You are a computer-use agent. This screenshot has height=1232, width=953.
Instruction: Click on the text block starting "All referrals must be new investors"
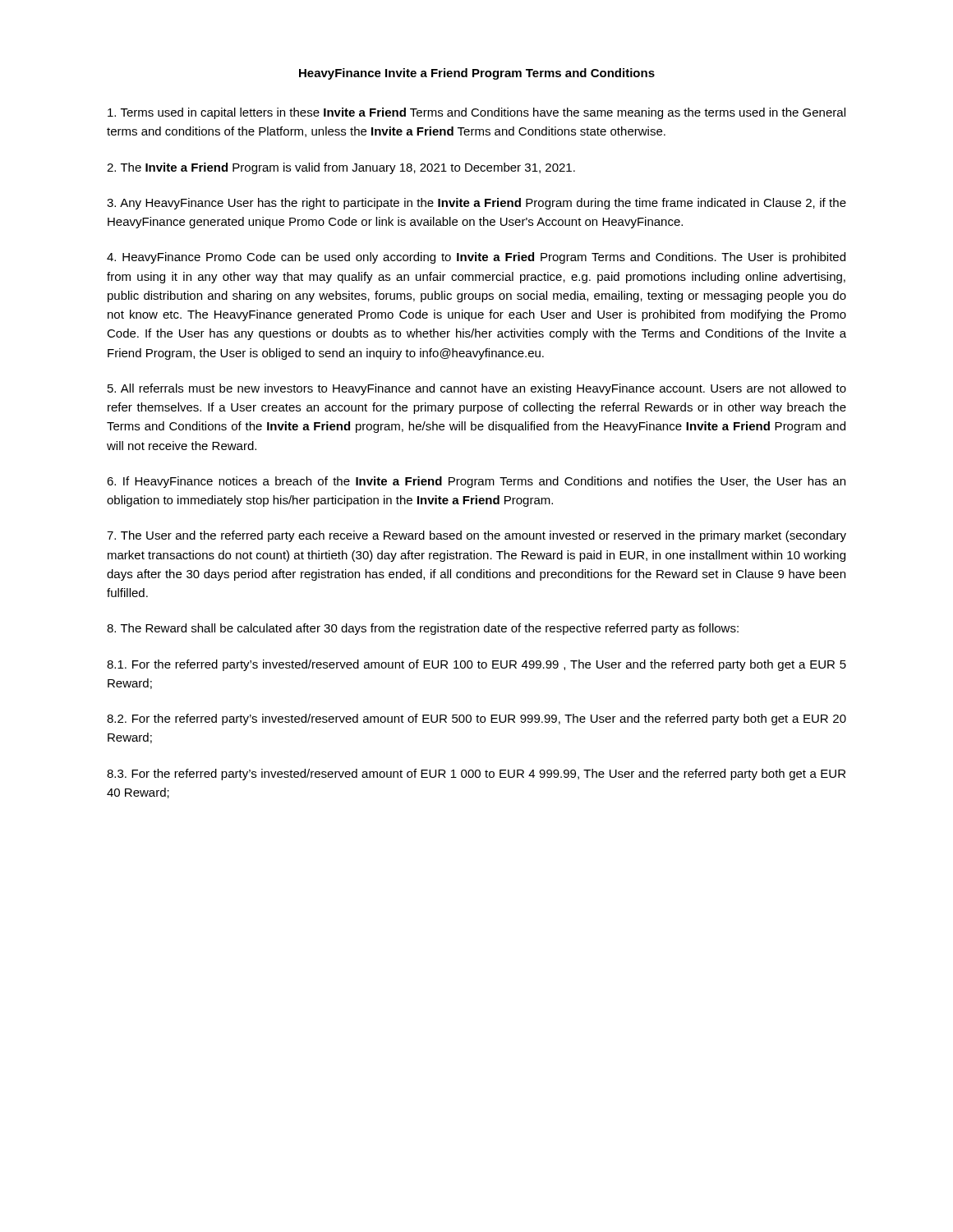(476, 417)
